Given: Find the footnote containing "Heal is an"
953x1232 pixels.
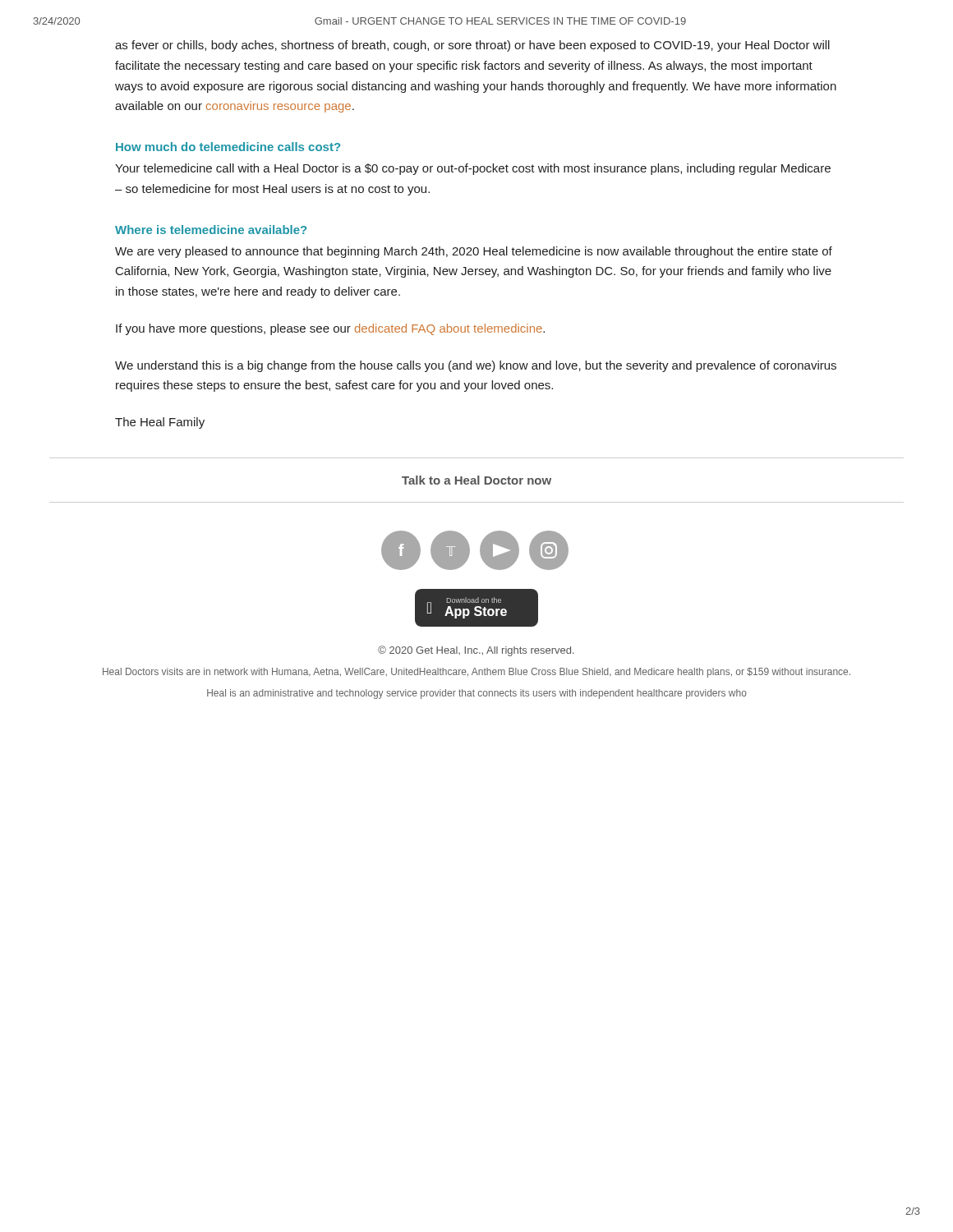Looking at the screenshot, I should click(476, 693).
